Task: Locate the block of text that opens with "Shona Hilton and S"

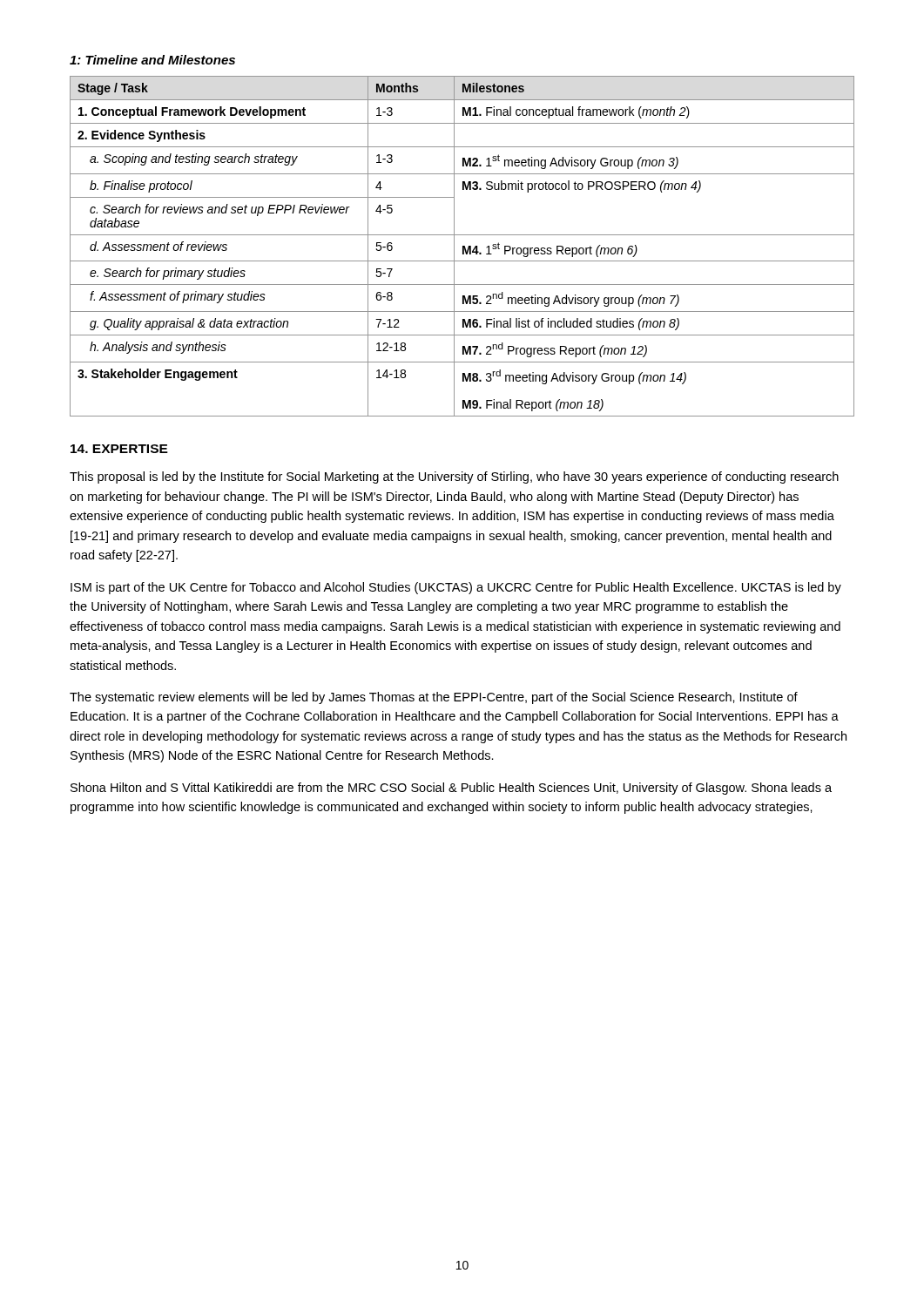Action: 451,797
